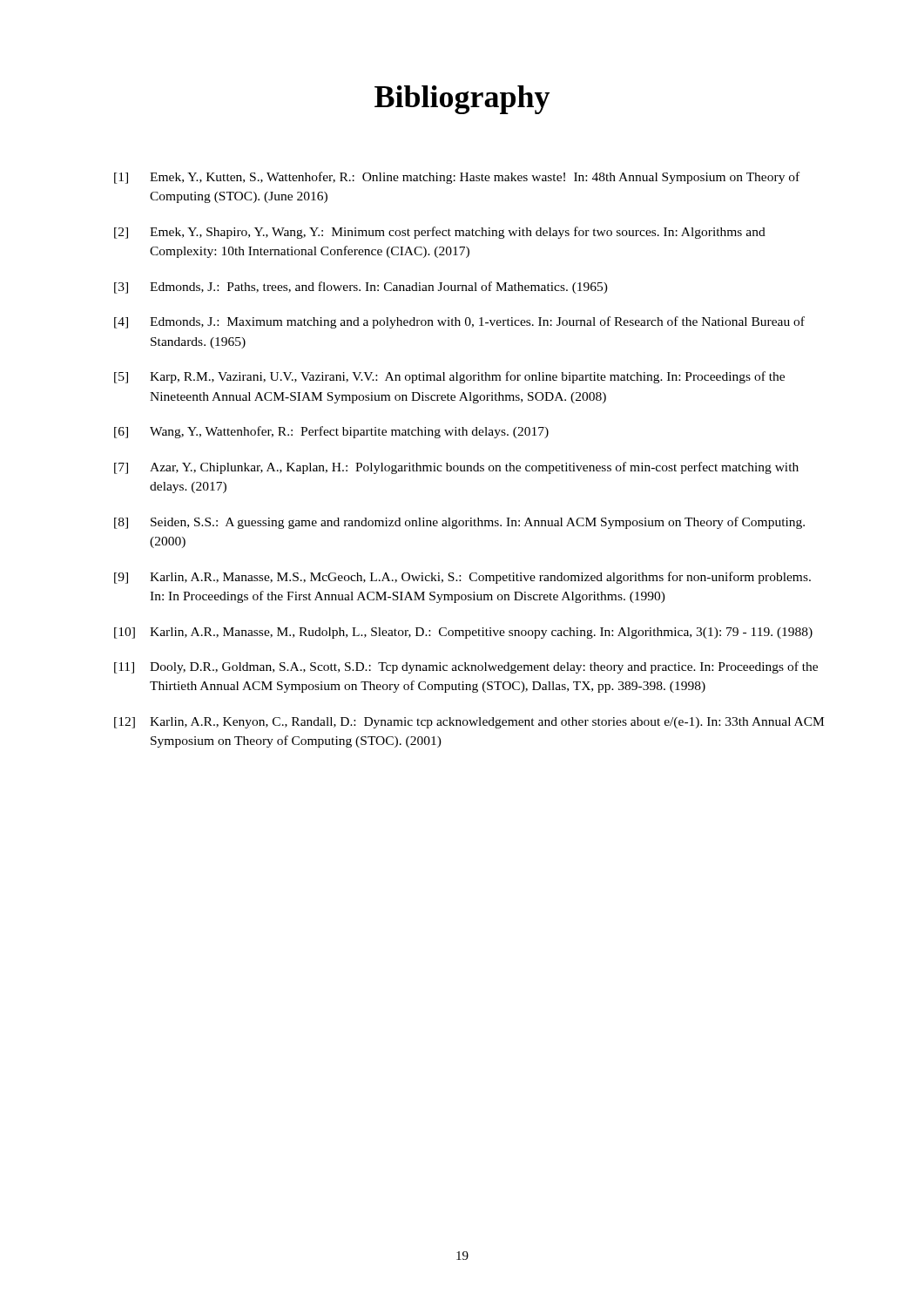Locate the text starting "[1] Emek, Y.,"
Image resolution: width=924 pixels, height=1307 pixels.
pyautogui.click(x=471, y=187)
